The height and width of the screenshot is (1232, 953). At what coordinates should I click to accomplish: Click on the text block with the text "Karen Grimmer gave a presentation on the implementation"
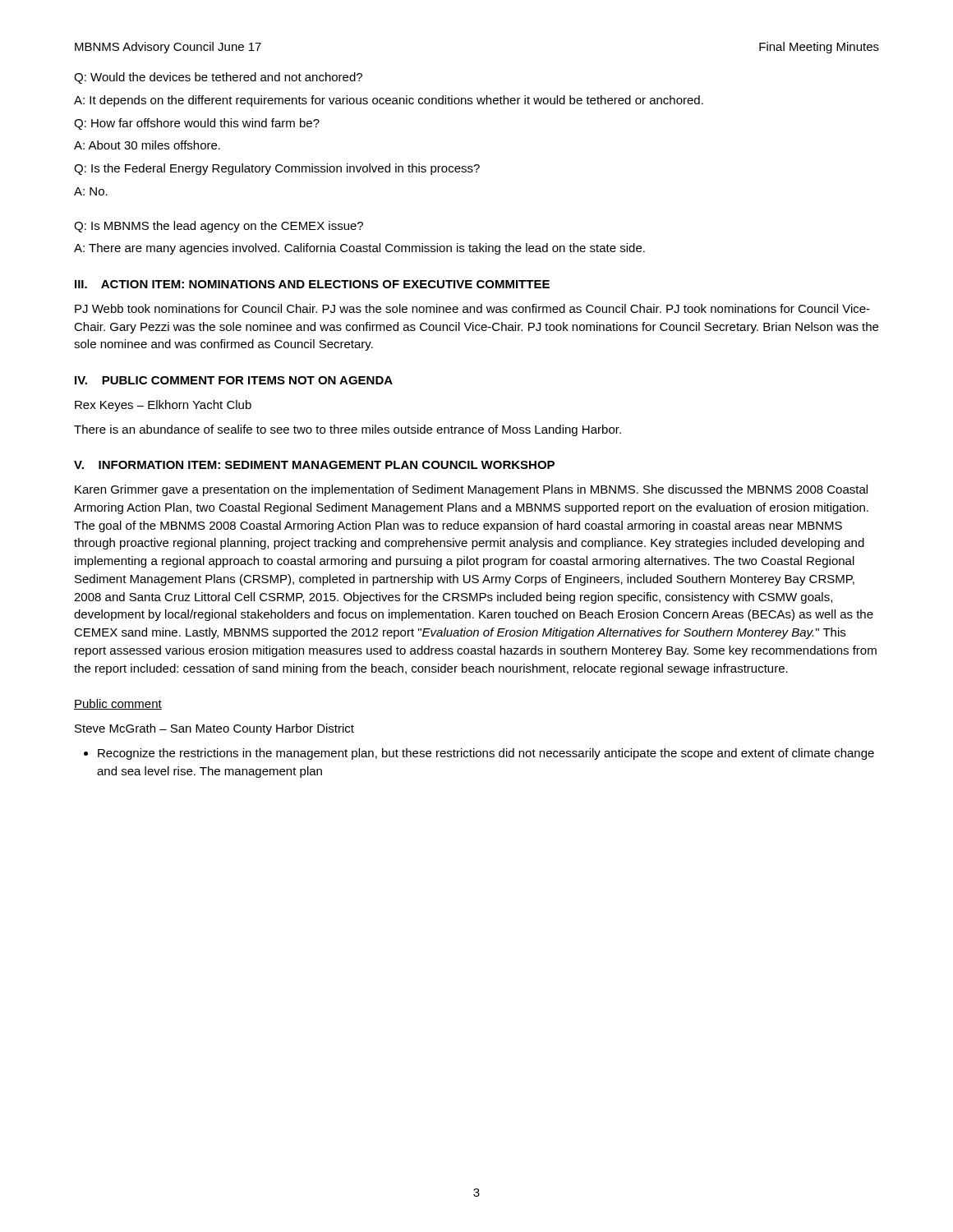[x=476, y=578]
